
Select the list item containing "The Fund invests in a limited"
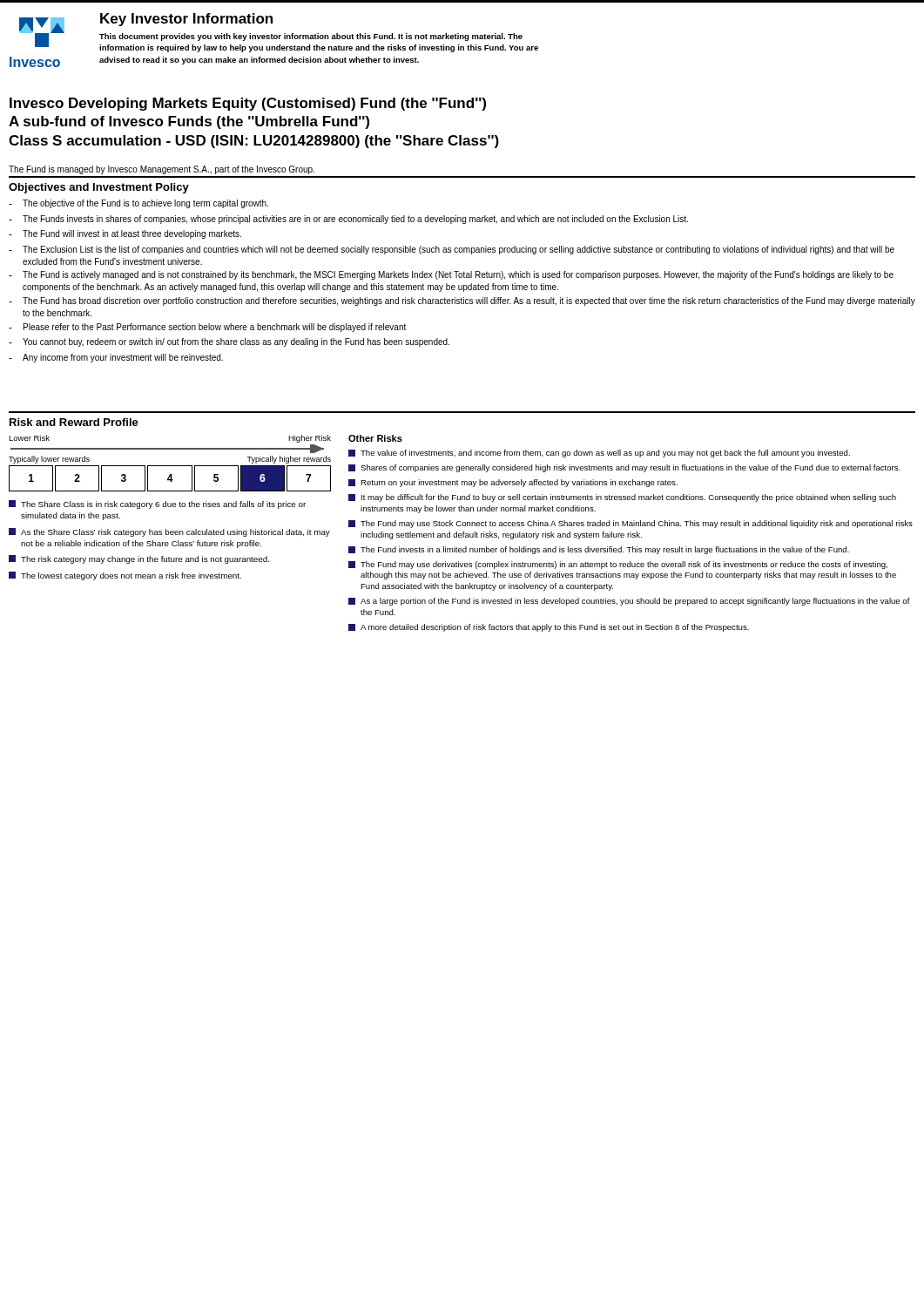[599, 550]
